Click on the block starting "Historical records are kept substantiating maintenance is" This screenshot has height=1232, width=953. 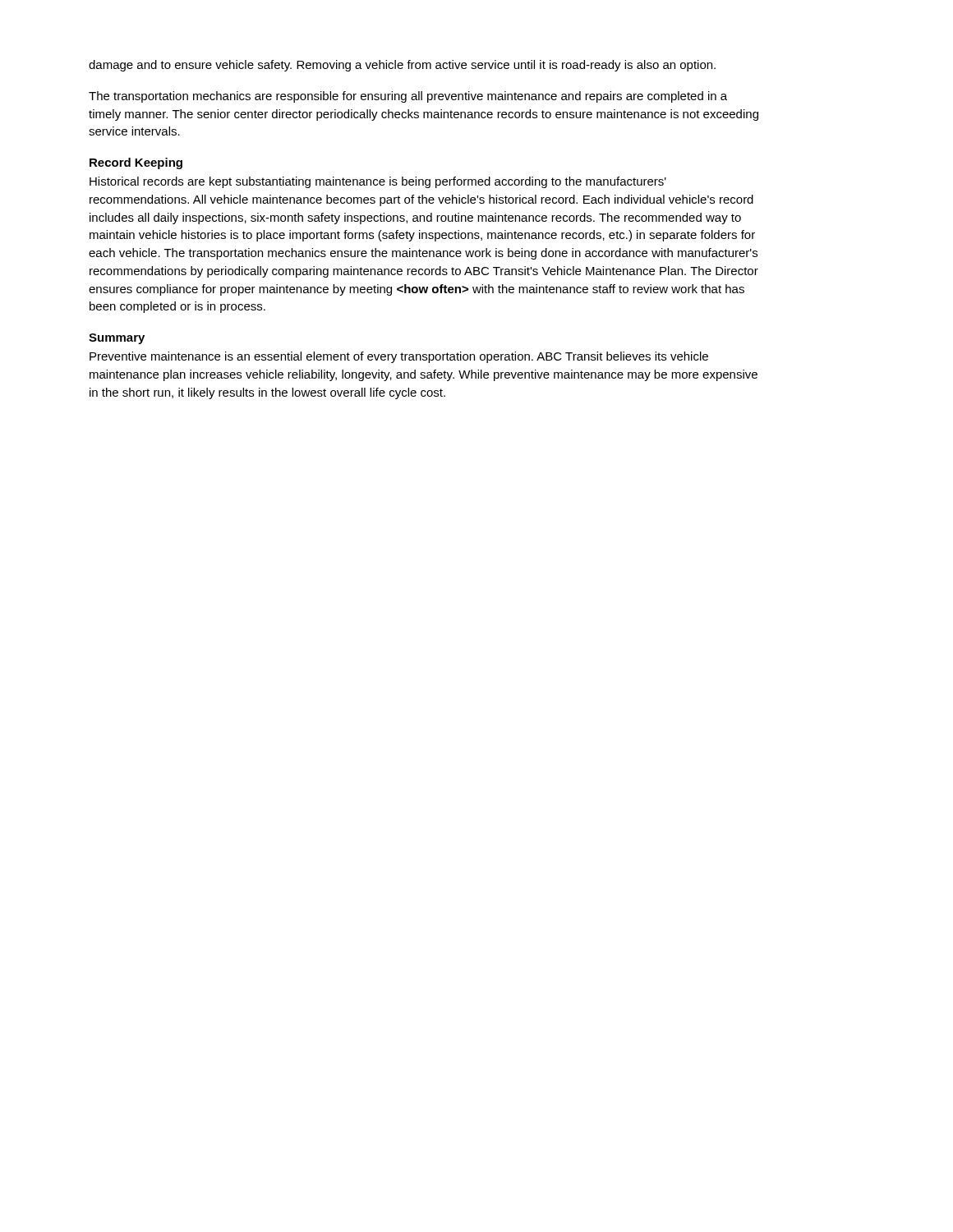tap(423, 244)
